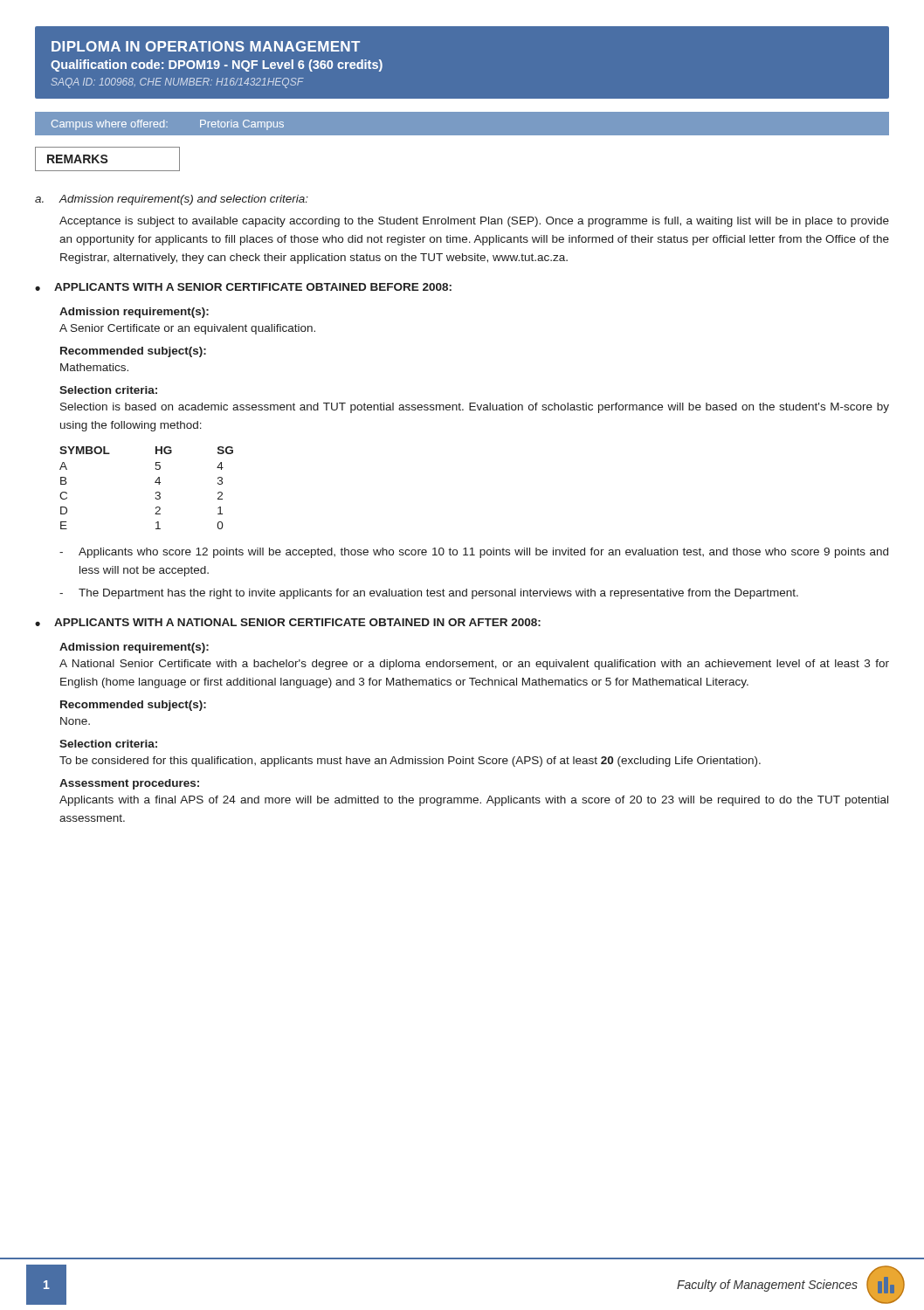Image resolution: width=924 pixels, height=1310 pixels.
Task: Where is the passage that starts "- Applicants who score 12 points will be"?
Action: click(x=474, y=562)
